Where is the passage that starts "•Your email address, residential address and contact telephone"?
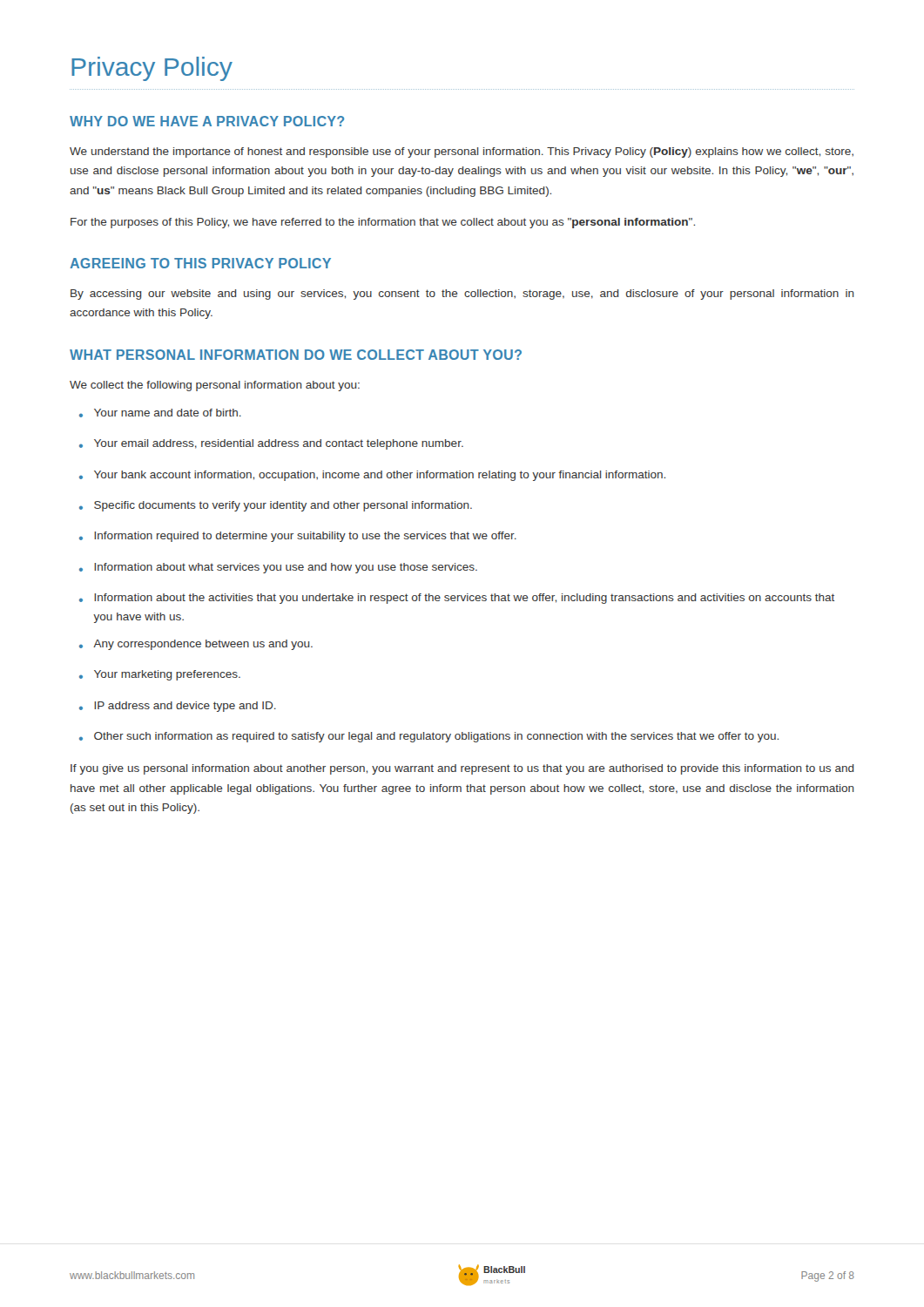Screen dimensions: 1307x924 462,446
